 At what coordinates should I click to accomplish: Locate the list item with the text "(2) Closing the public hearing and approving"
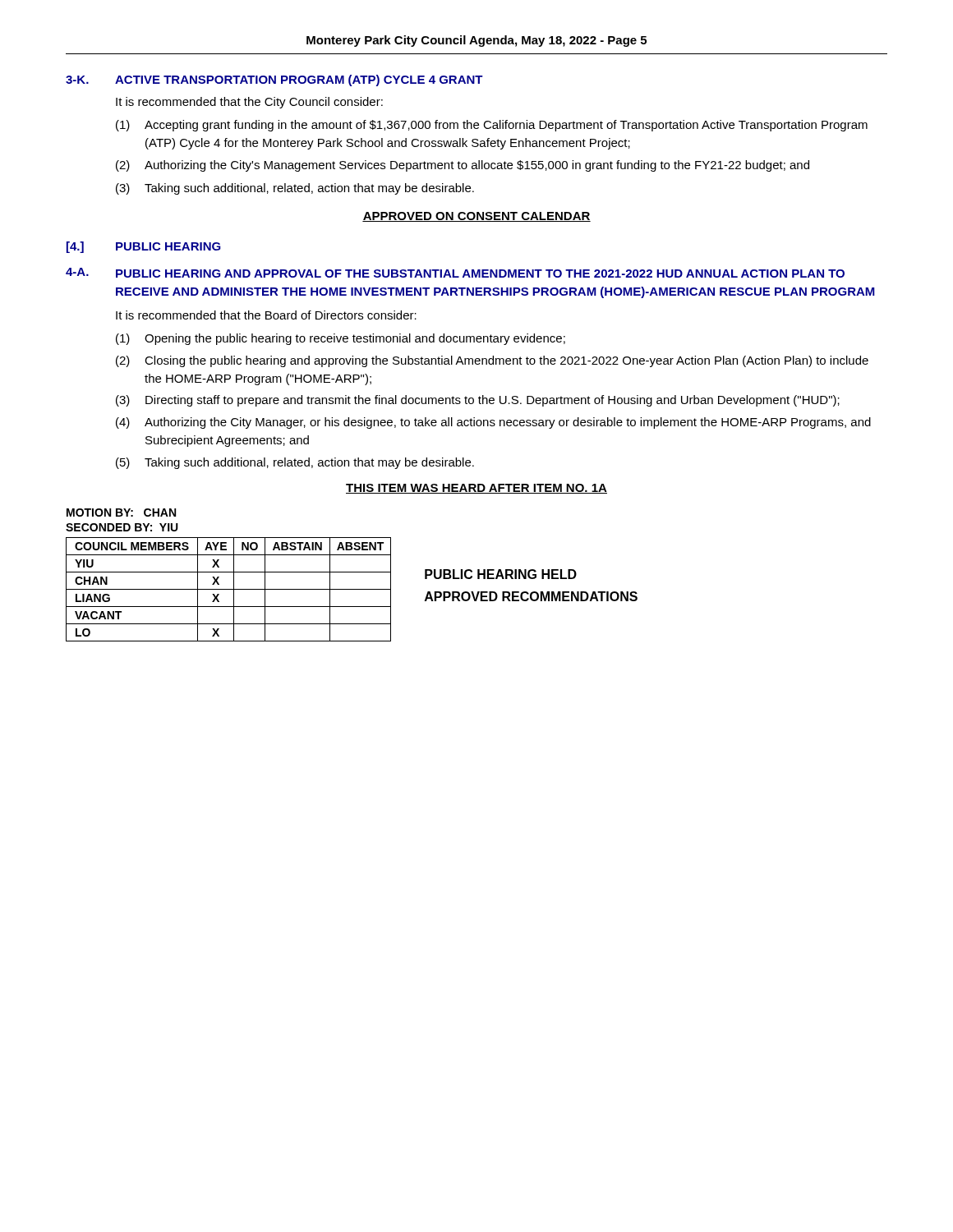pyautogui.click(x=501, y=369)
